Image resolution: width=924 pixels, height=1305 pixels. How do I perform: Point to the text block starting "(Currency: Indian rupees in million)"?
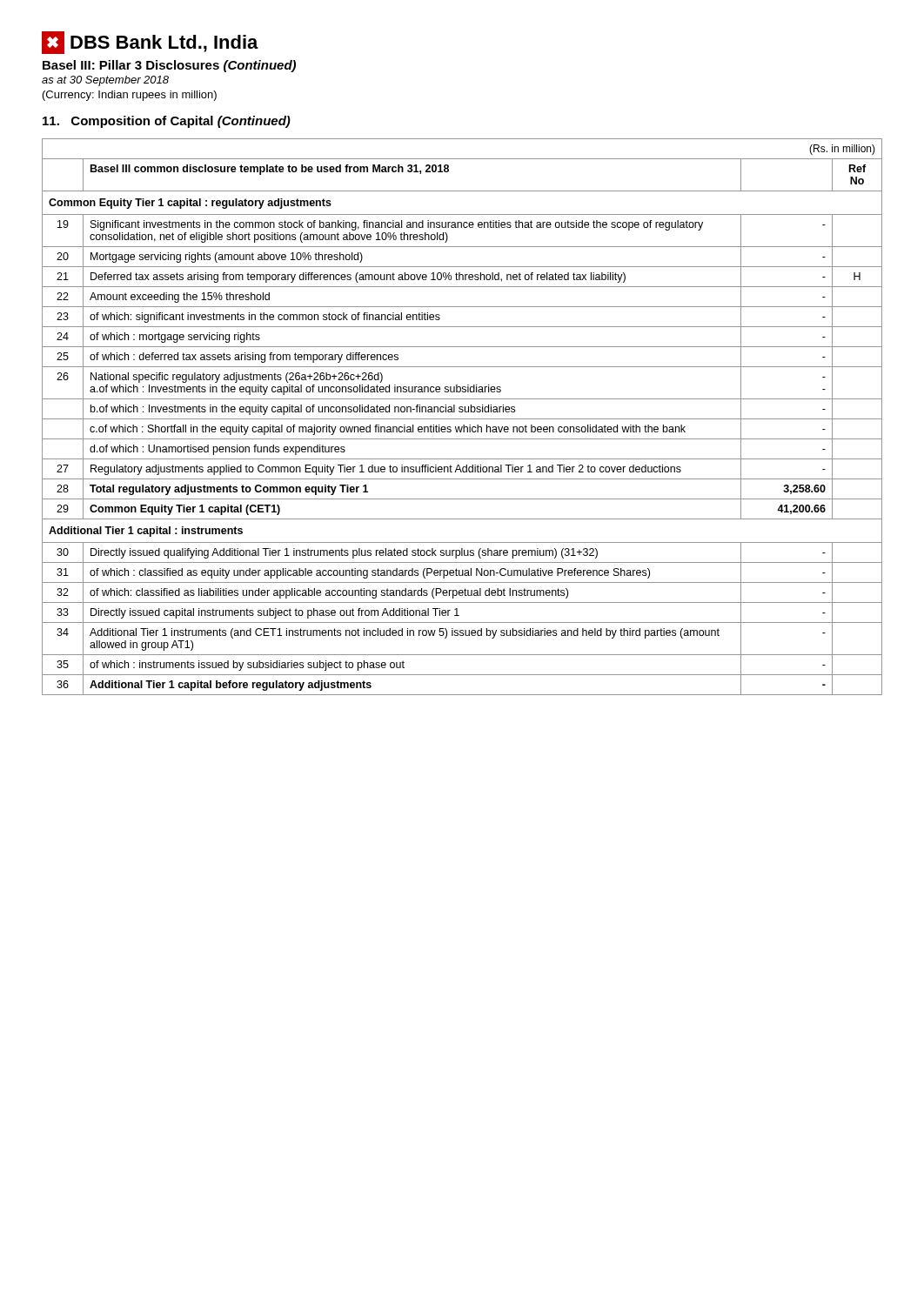[x=129, y=94]
